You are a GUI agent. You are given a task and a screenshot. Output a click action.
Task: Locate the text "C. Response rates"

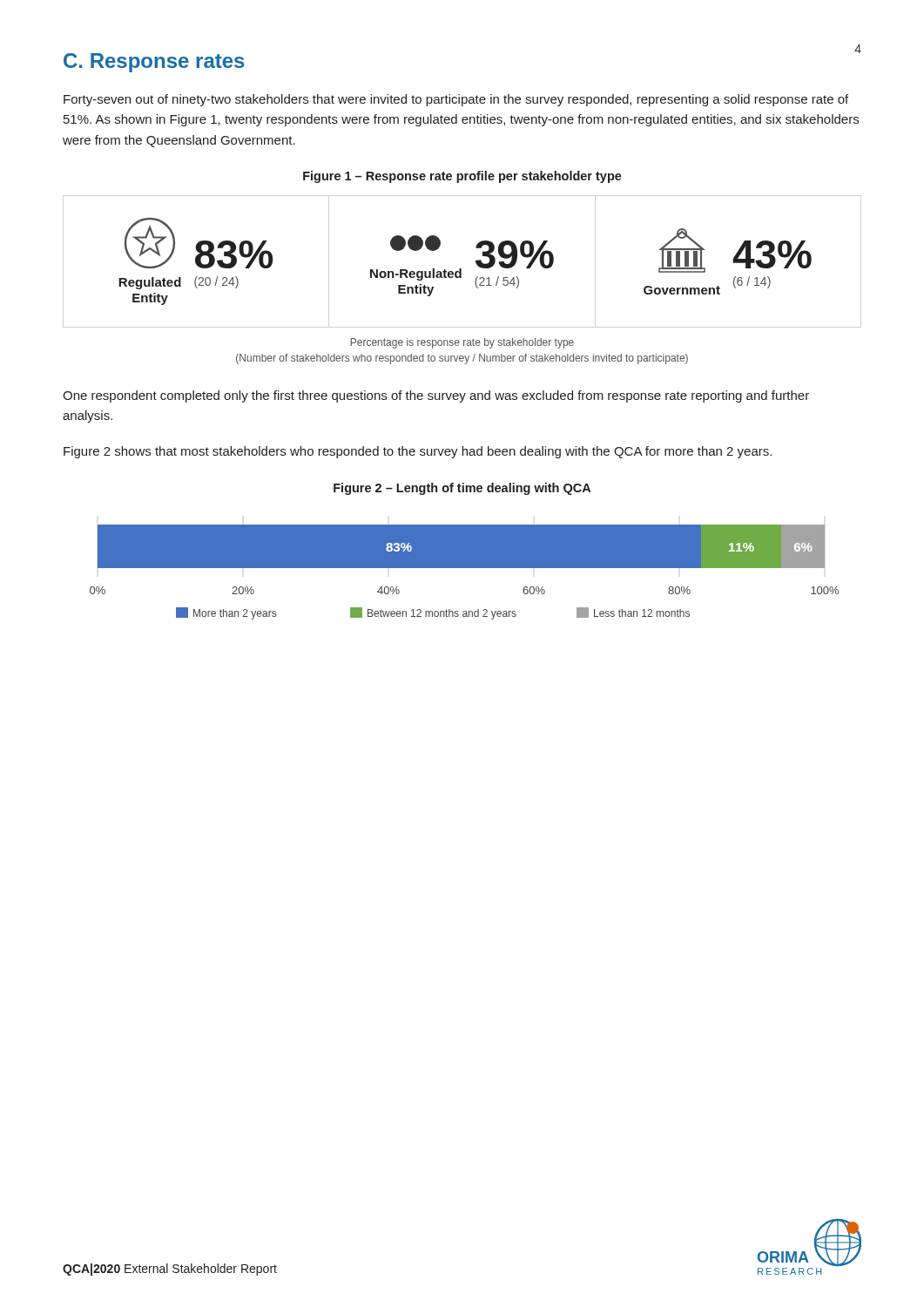coord(159,59)
